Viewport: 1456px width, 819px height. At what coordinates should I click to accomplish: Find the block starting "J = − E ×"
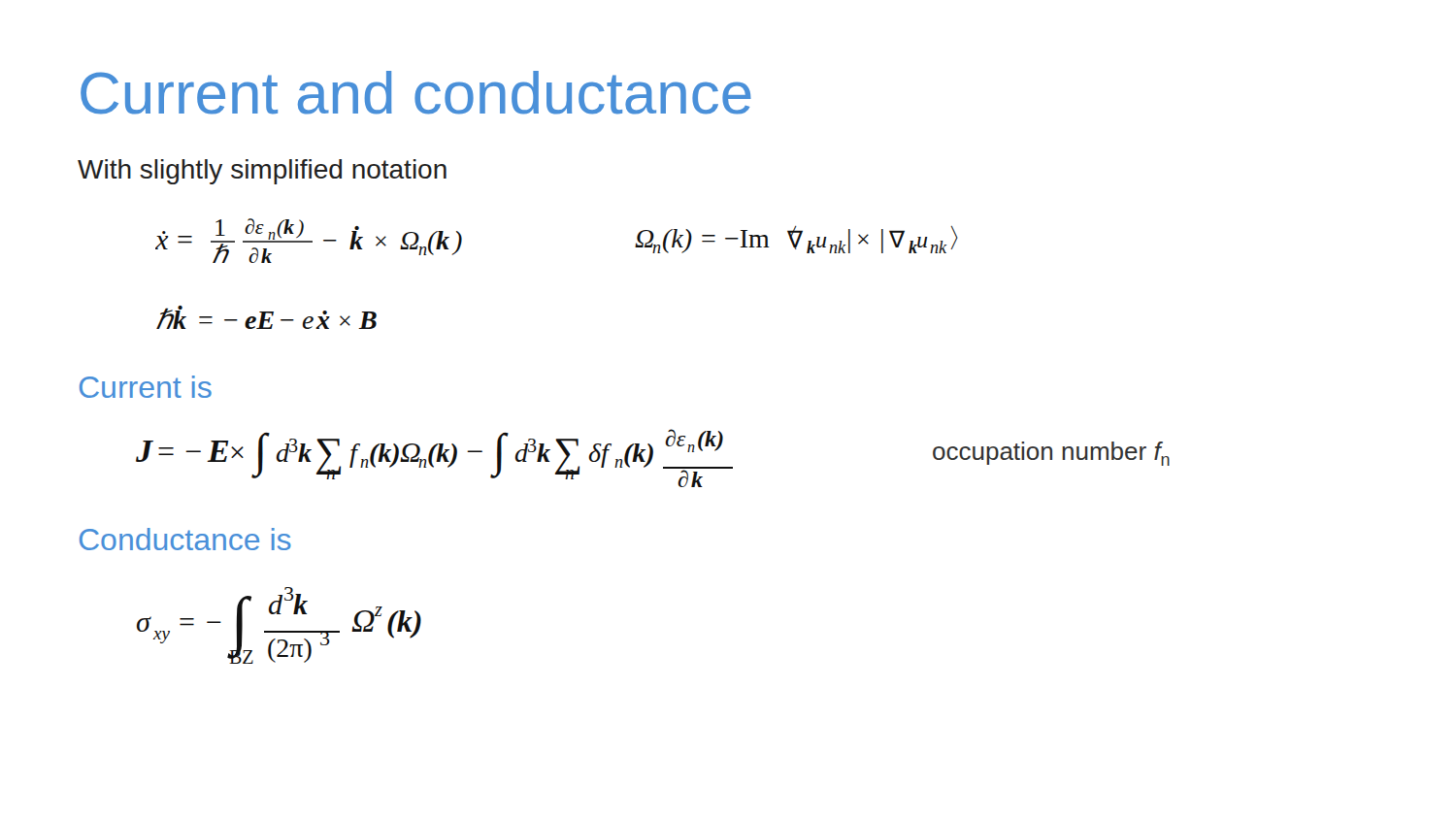pyautogui.click(x=653, y=454)
